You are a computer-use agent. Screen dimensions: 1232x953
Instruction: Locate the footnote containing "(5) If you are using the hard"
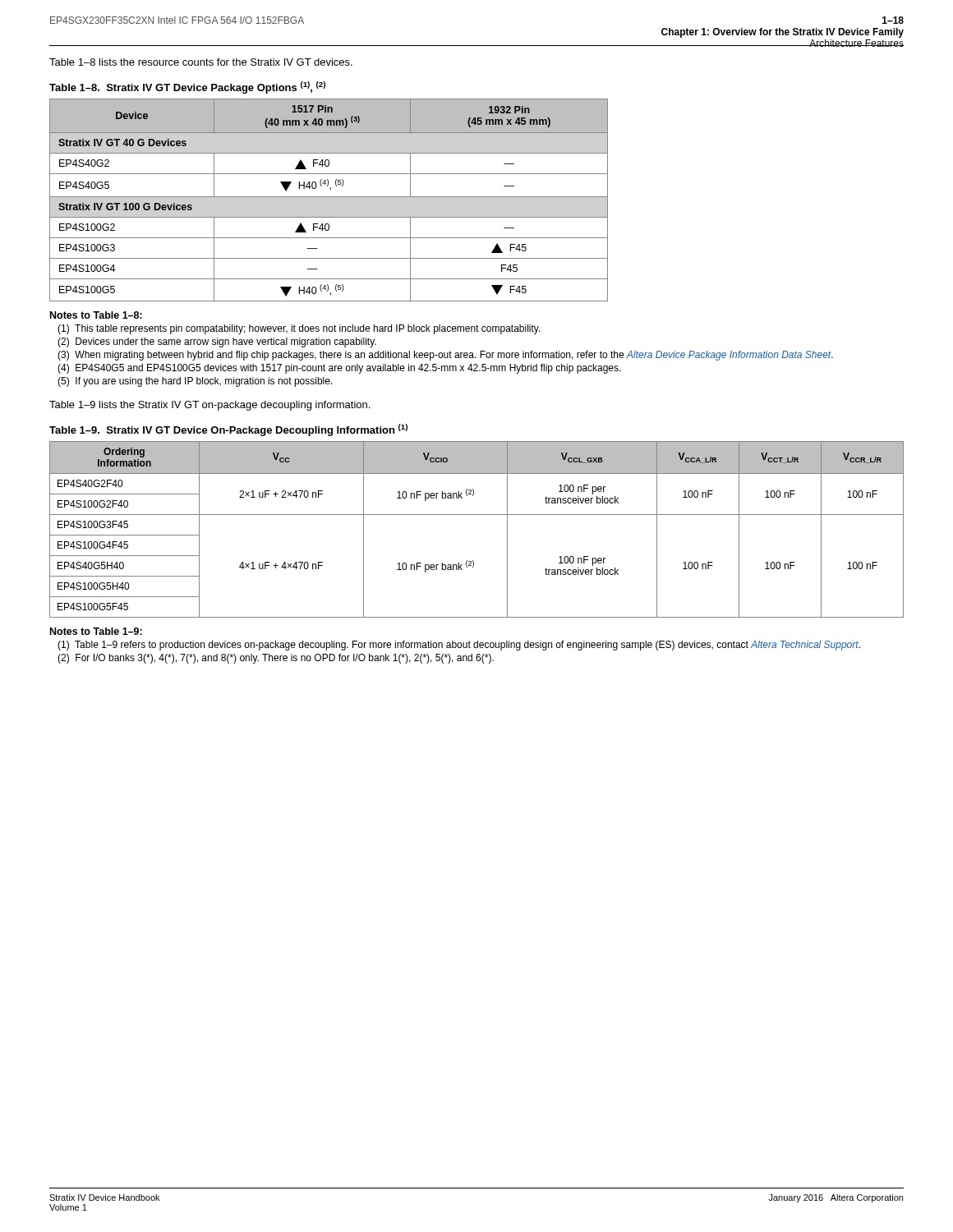coord(195,381)
